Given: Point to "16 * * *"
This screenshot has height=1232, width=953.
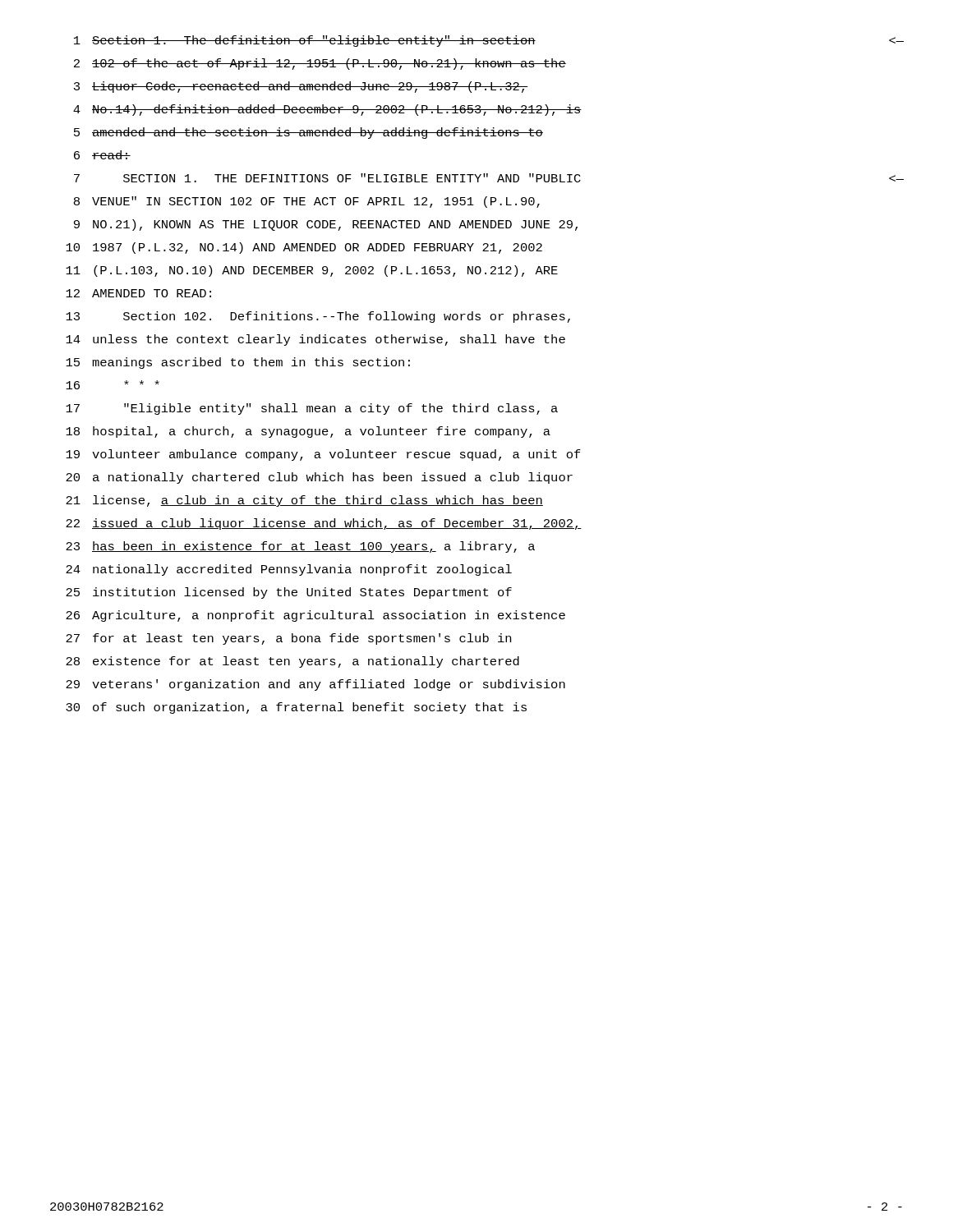Looking at the screenshot, I should pyautogui.click(x=69, y=385).
